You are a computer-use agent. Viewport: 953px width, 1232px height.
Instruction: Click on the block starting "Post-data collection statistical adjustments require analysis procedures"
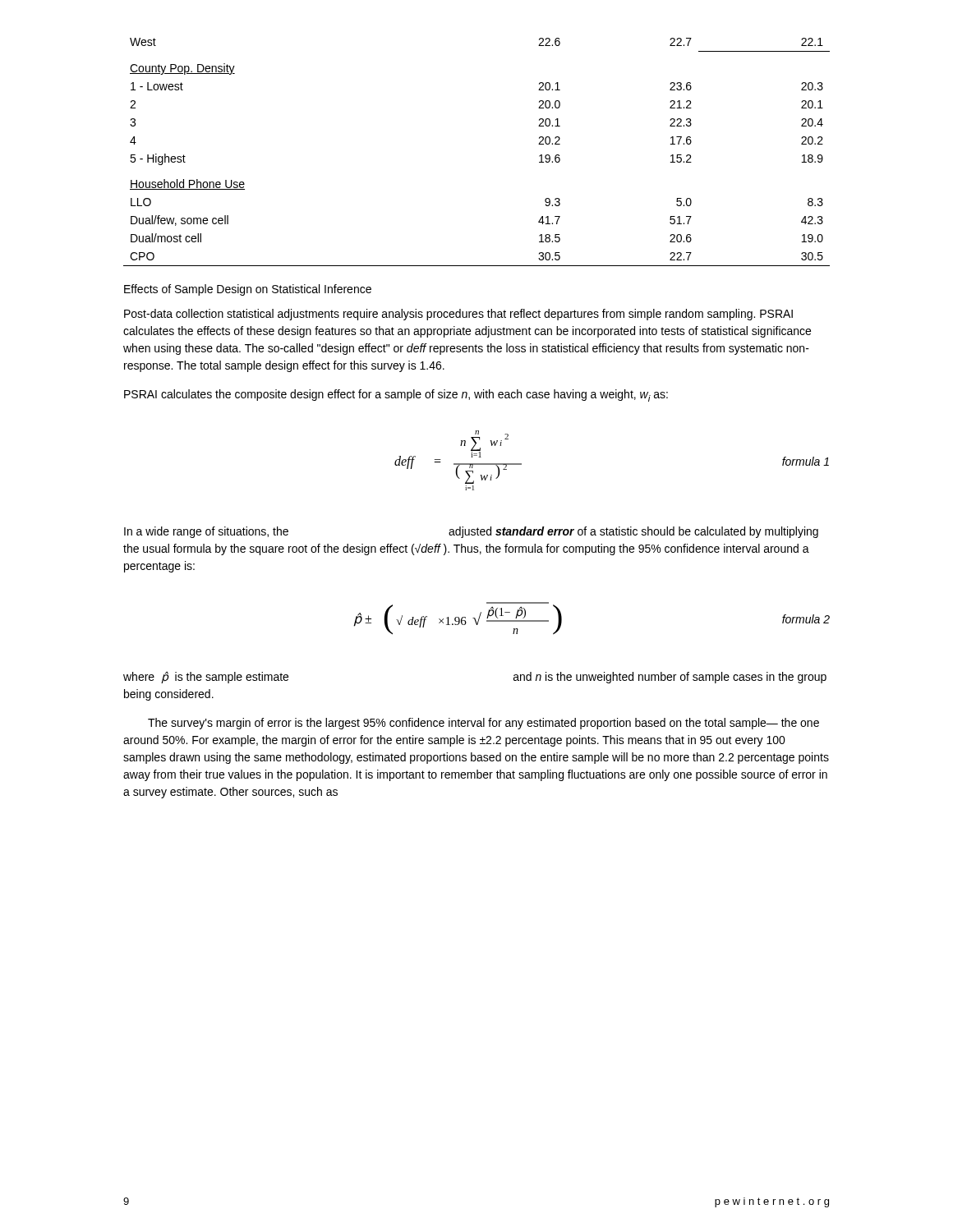click(467, 340)
